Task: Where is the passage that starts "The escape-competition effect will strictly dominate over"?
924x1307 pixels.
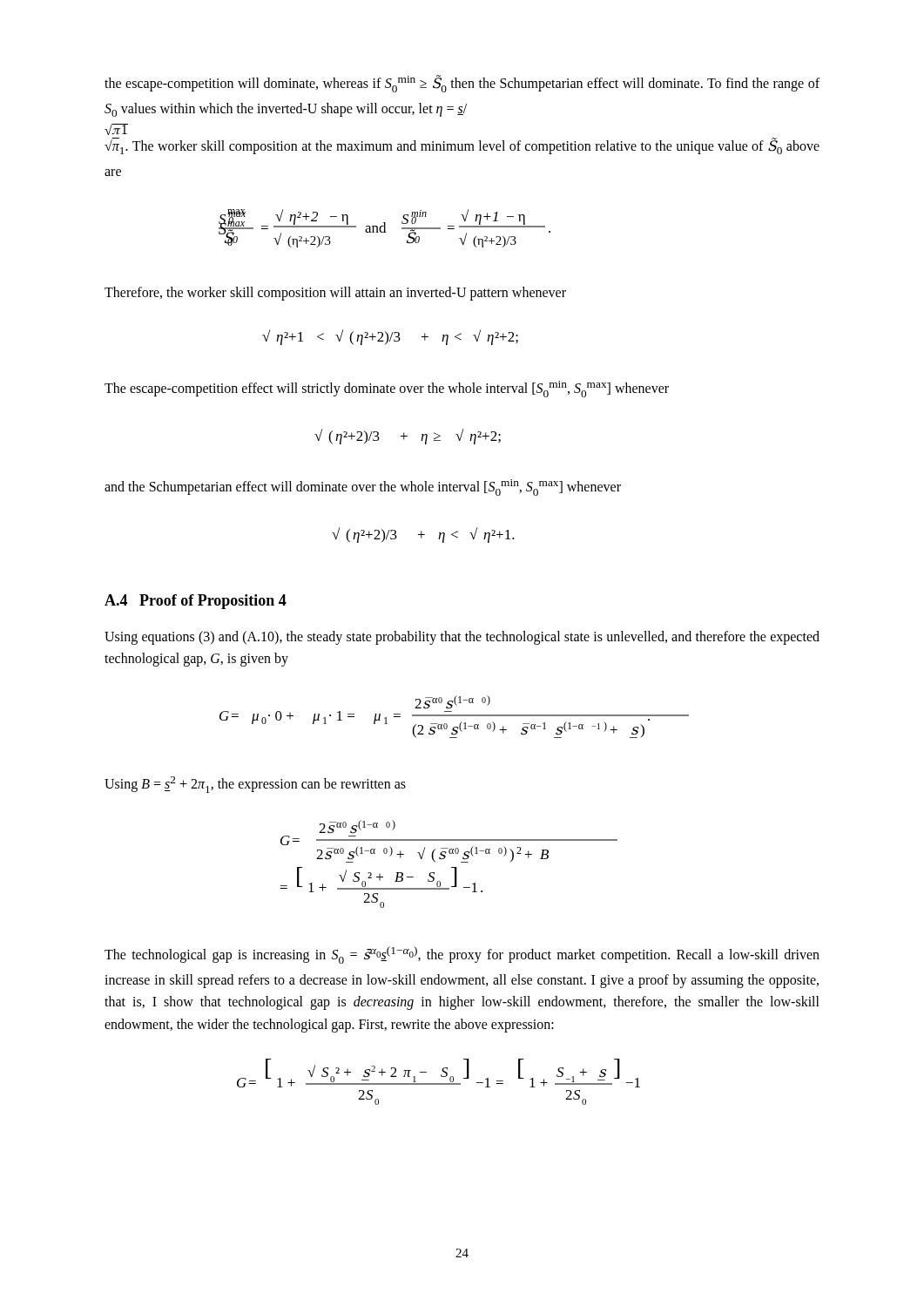Action: [x=387, y=388]
